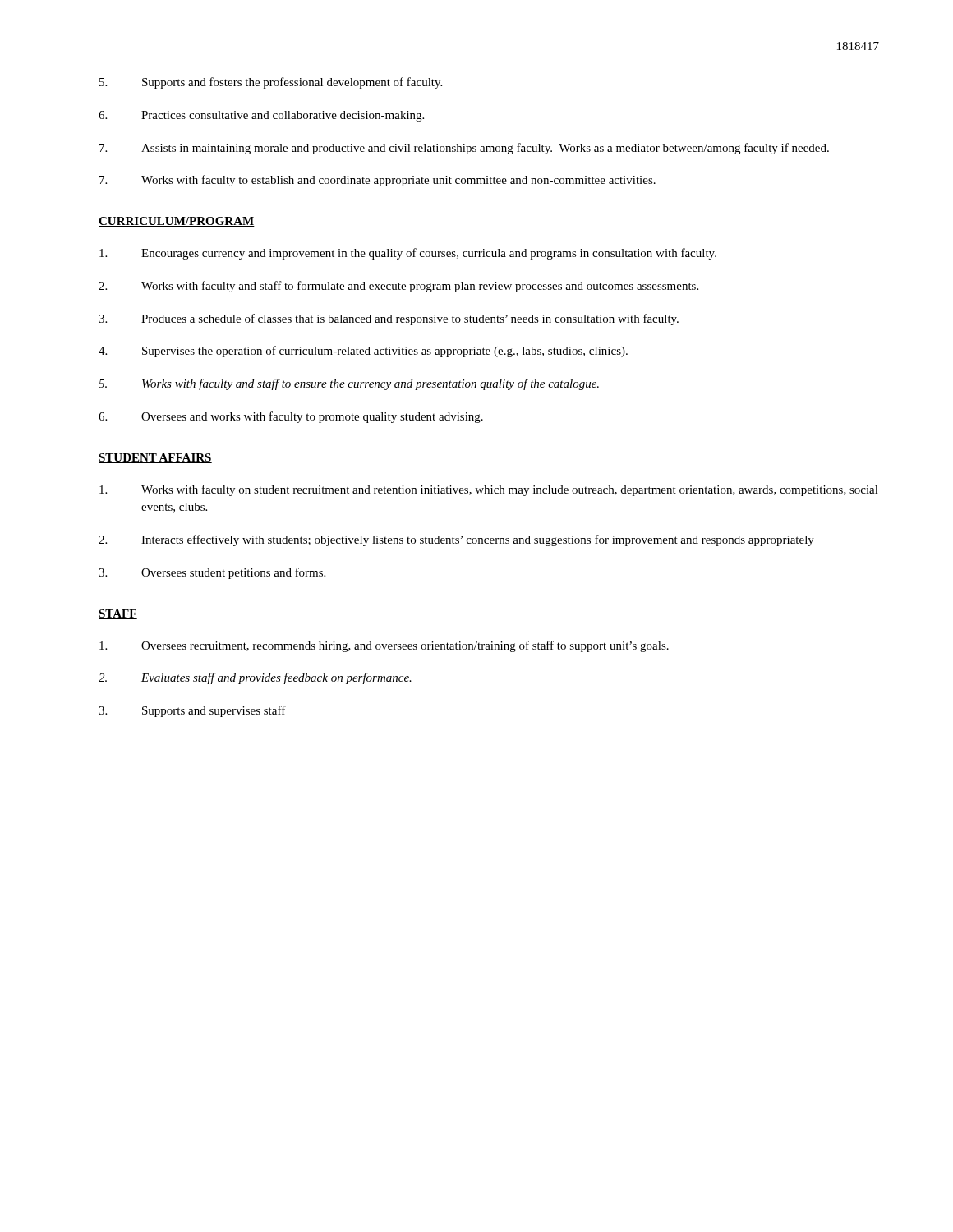Find the list item with the text "Encourages currency and improvement in the quality"
This screenshot has width=953, height=1232.
pyautogui.click(x=489, y=254)
